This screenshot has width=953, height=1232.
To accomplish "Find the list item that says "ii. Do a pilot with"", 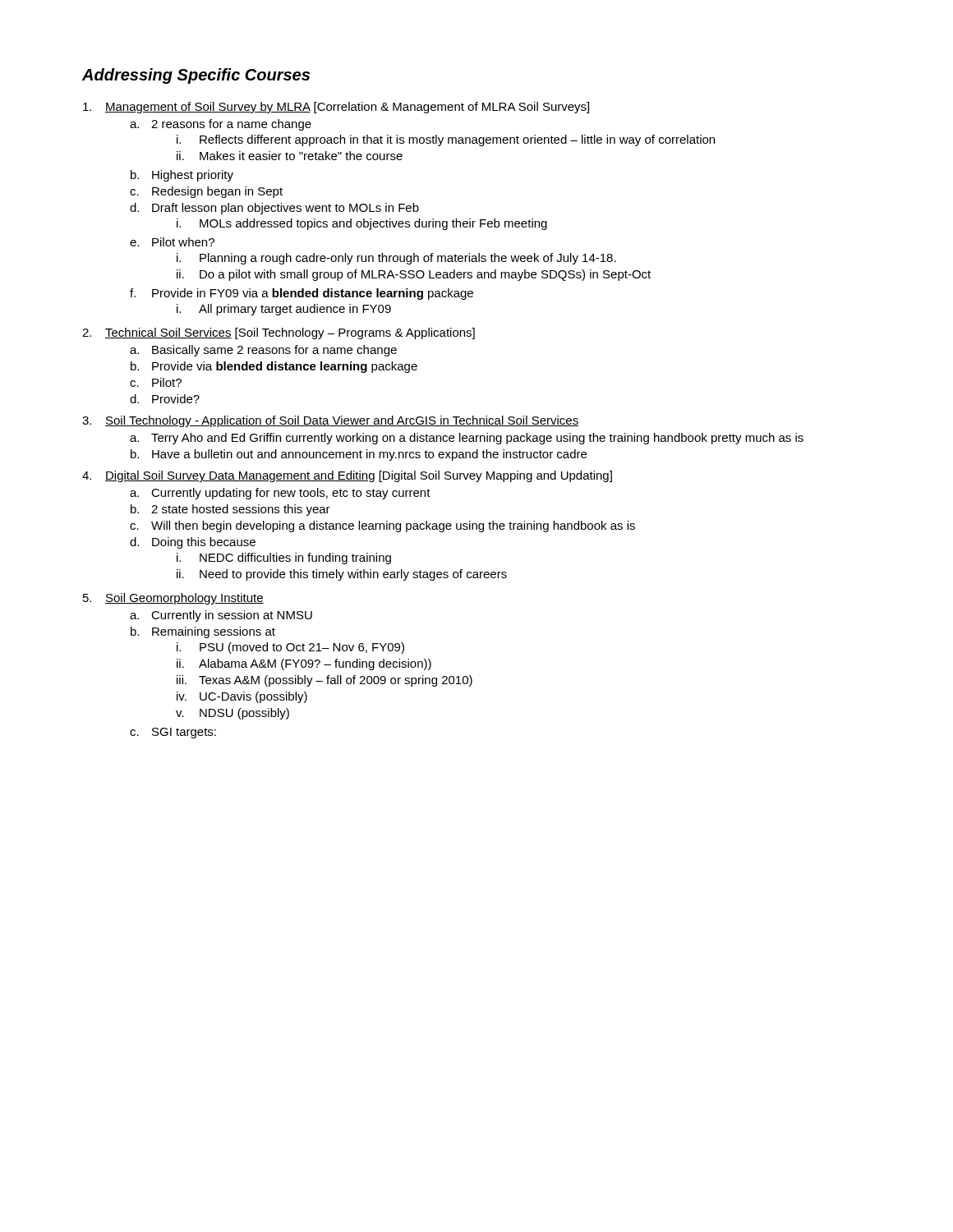I will click(x=532, y=274).
